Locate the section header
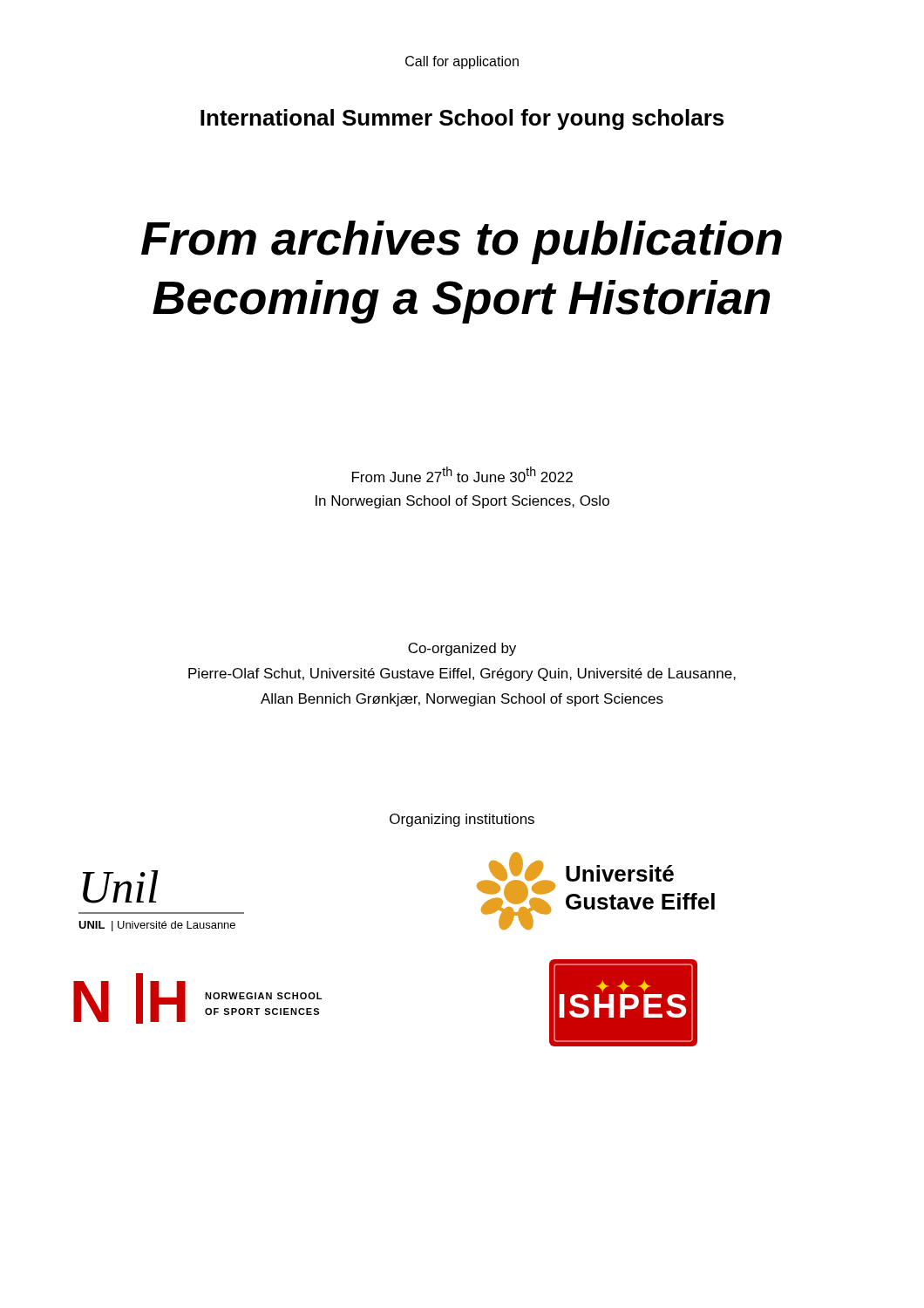Viewport: 924px width, 1308px height. click(462, 118)
